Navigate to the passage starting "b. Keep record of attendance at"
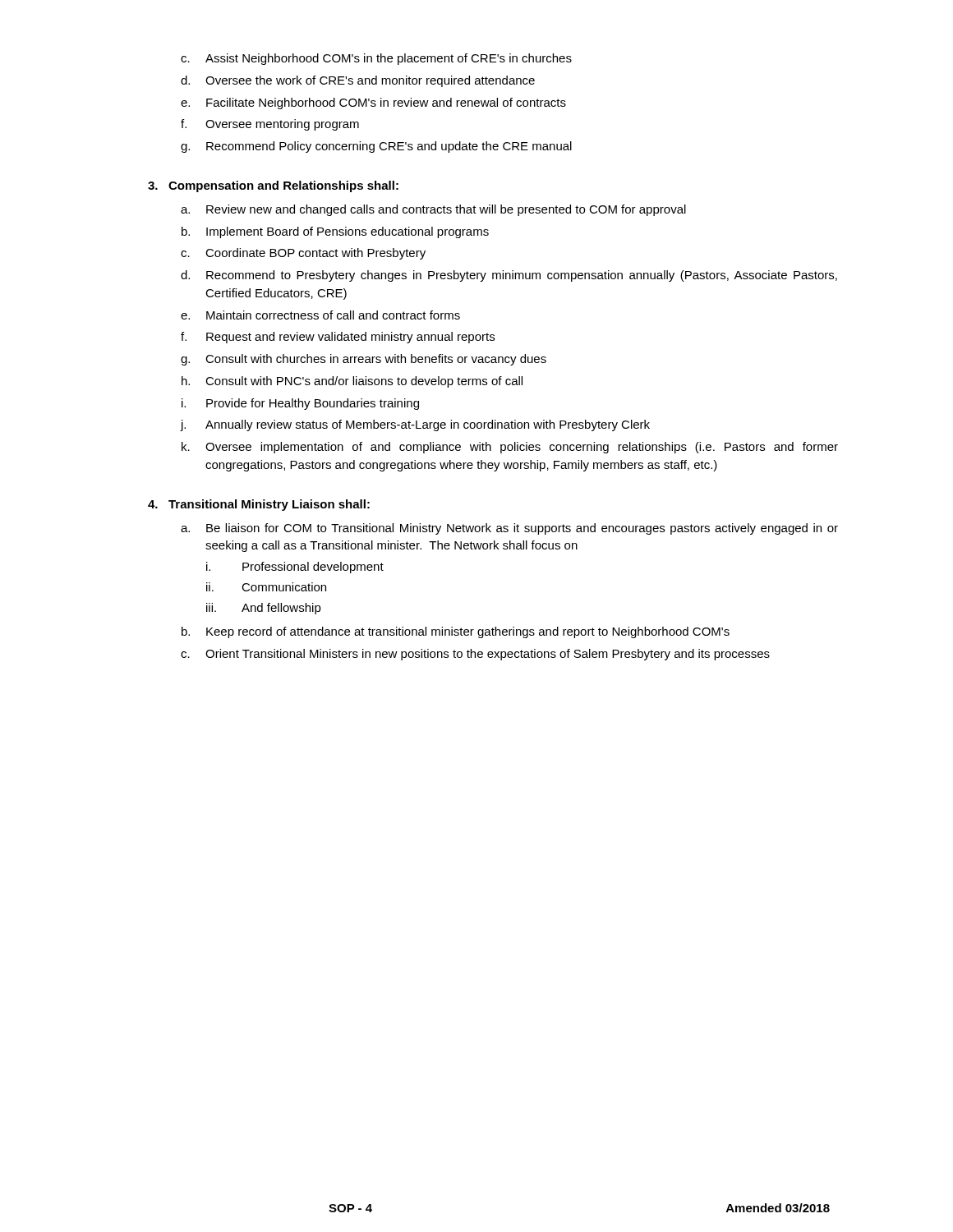Screen dimensions: 1232x953 click(509, 632)
